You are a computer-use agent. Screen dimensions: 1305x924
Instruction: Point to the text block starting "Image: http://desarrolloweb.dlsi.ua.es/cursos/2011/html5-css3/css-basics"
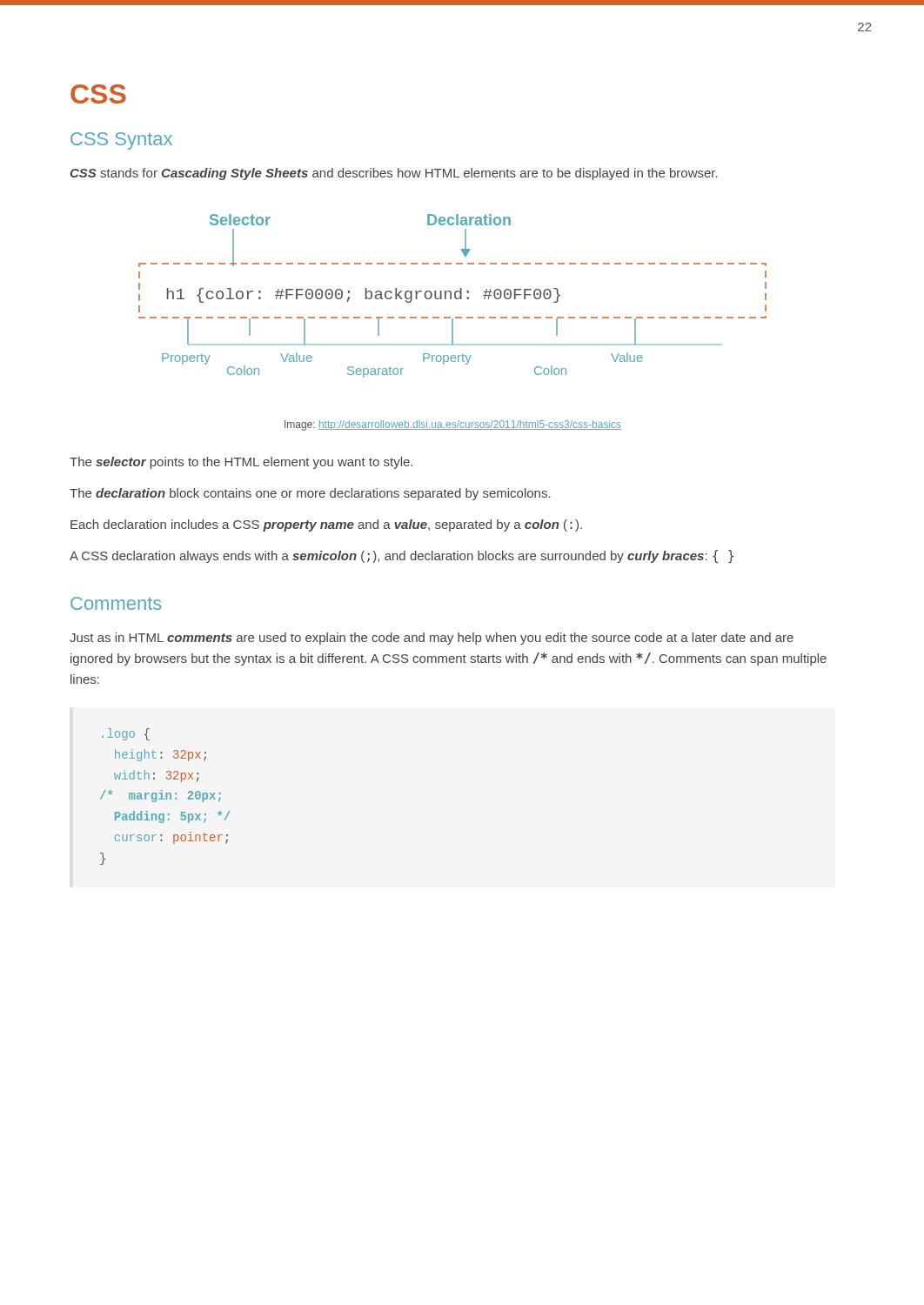[452, 425]
